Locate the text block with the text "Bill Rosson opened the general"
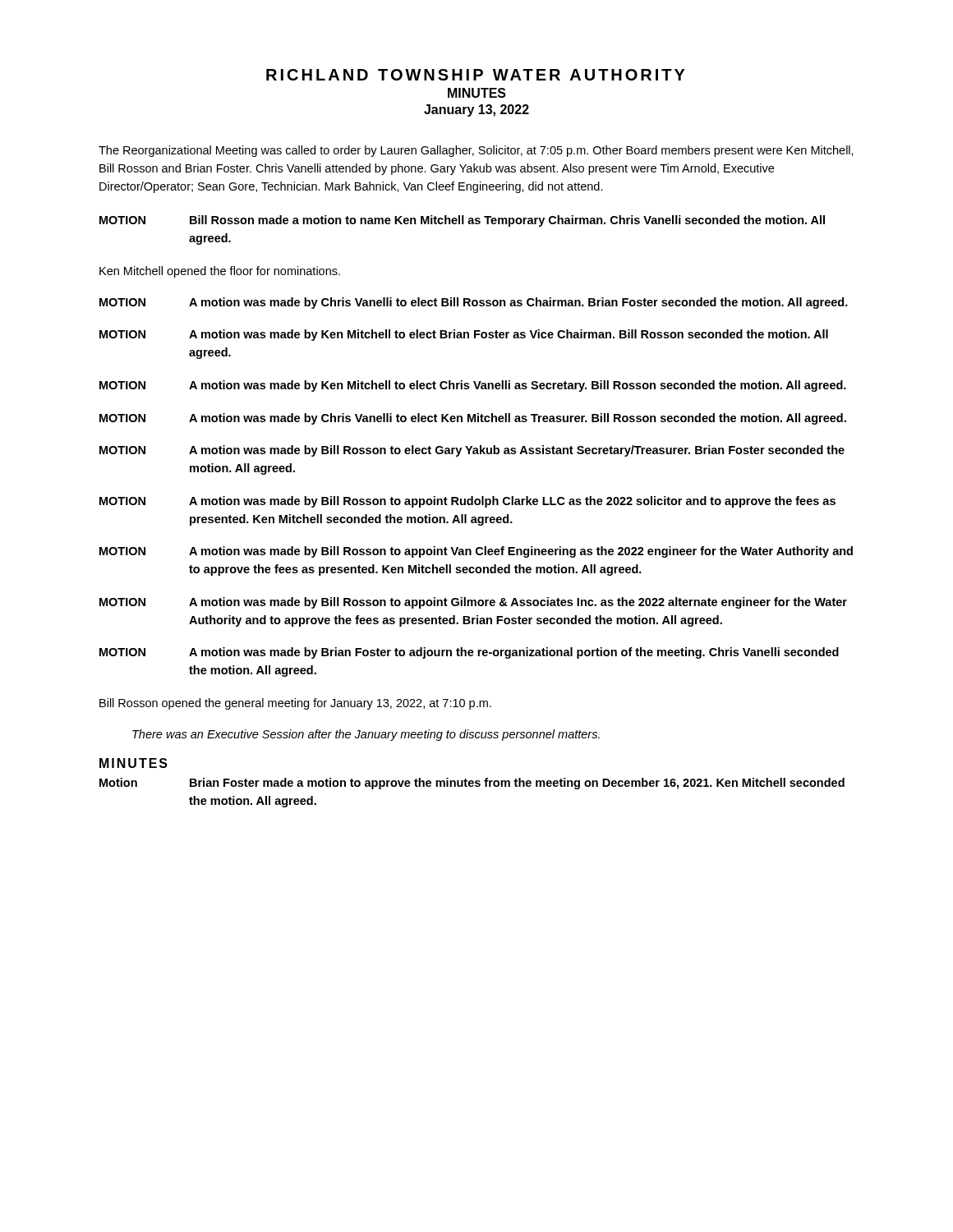Image resolution: width=953 pixels, height=1232 pixels. 295,703
